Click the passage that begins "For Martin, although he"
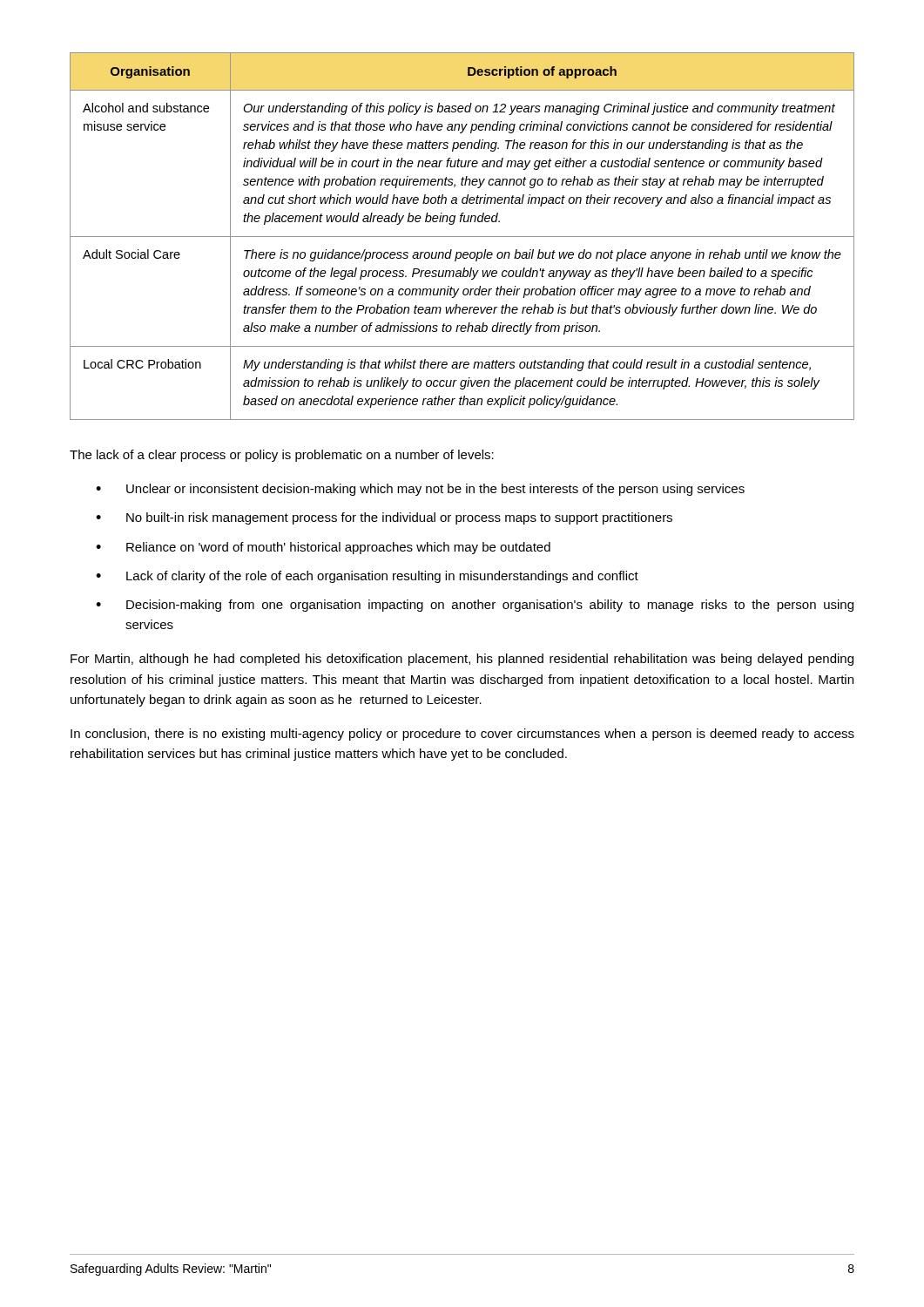 pyautogui.click(x=462, y=679)
